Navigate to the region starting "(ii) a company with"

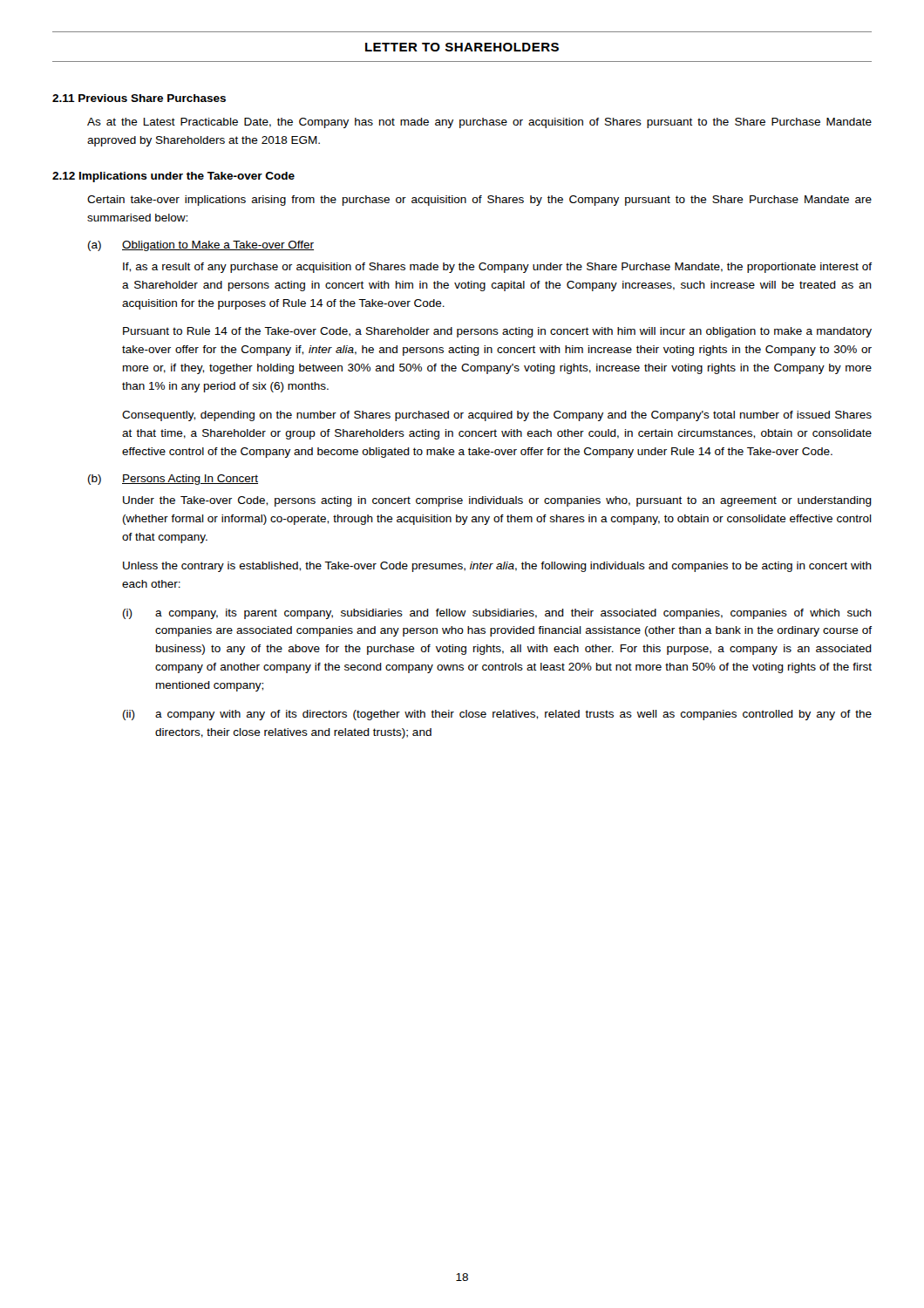(x=497, y=724)
